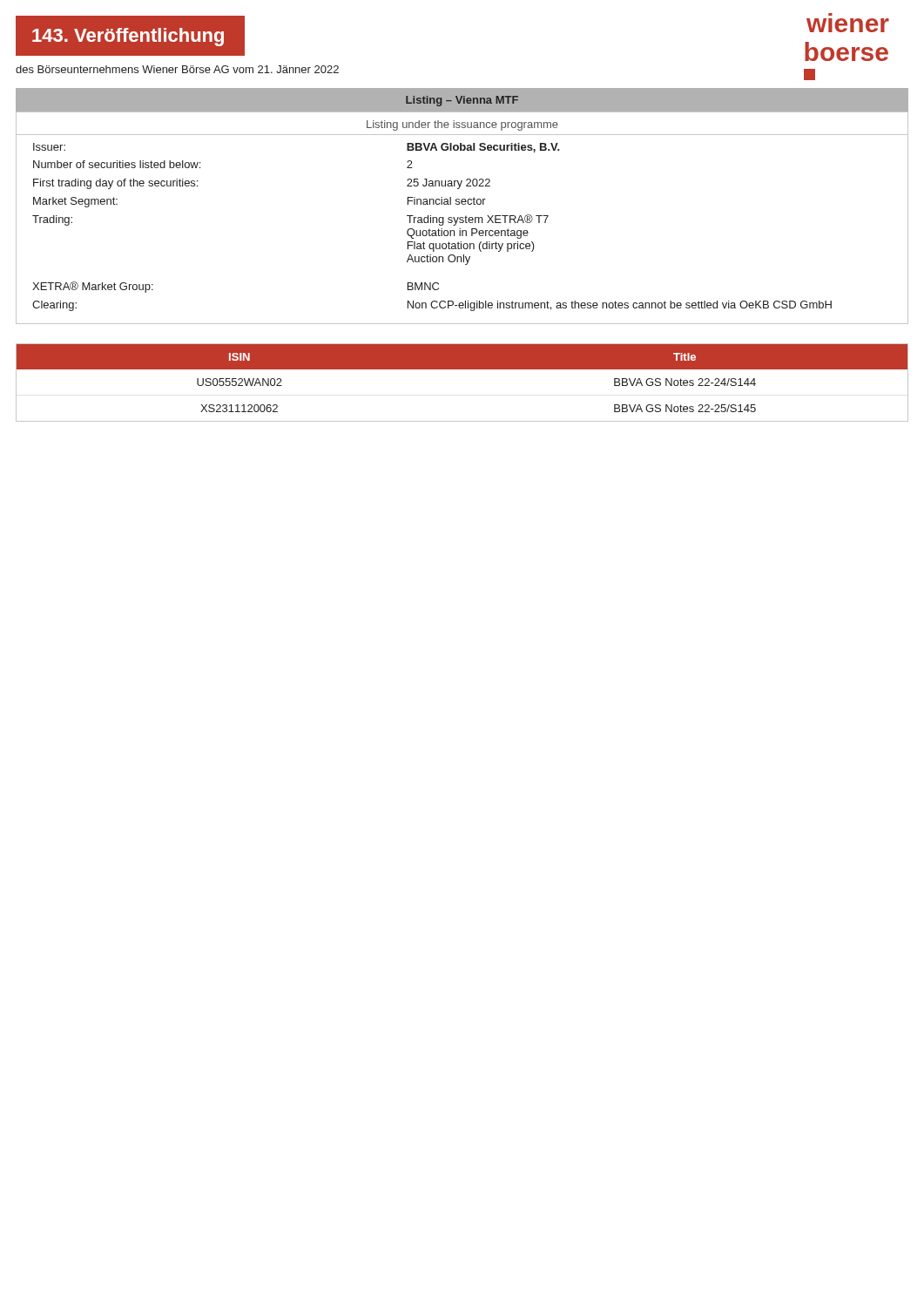Where is the passage that starts "des Börseunternehmens Wiener Börse AG vom 21."?

point(177,69)
